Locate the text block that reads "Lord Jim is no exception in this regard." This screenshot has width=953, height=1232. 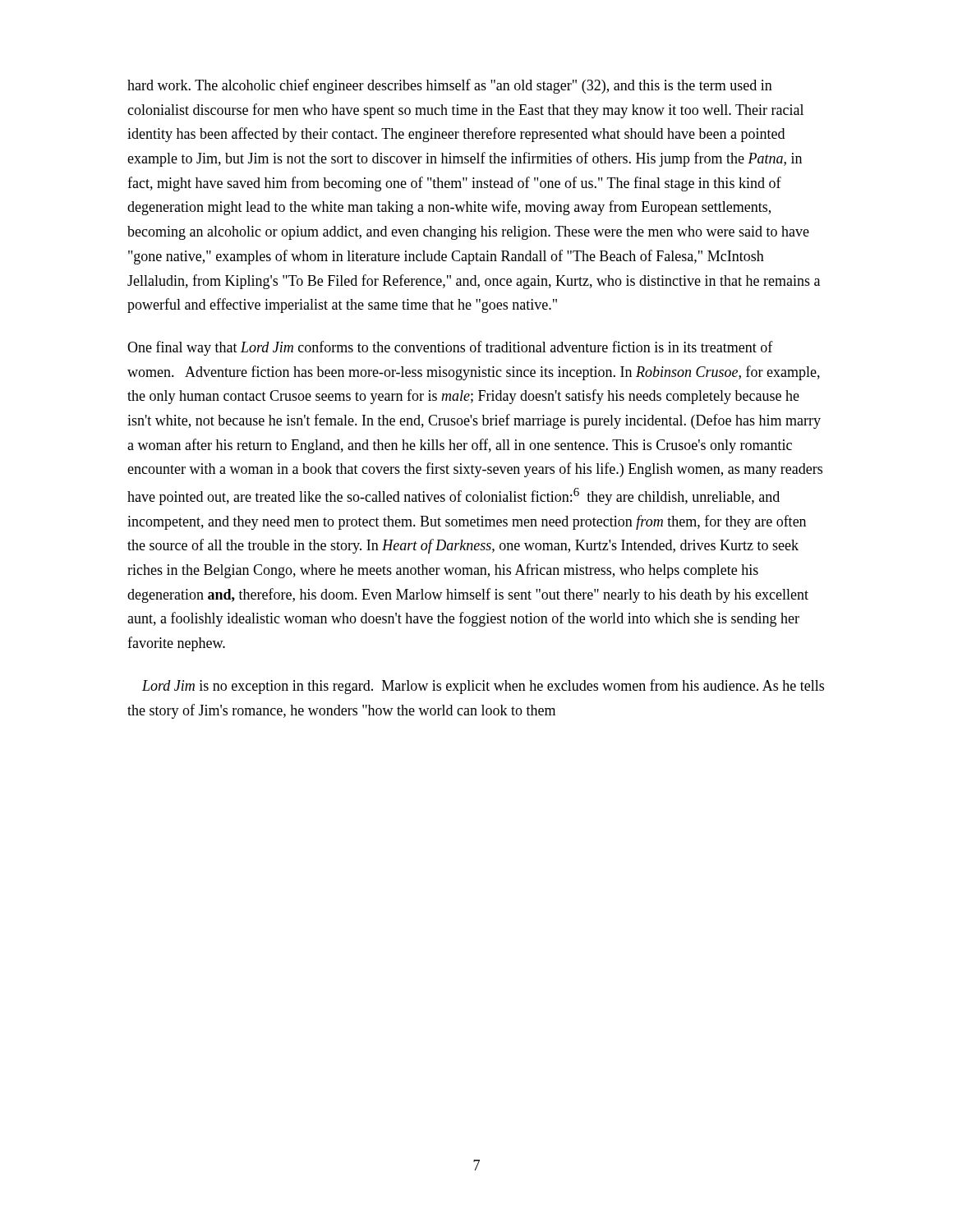click(x=476, y=699)
